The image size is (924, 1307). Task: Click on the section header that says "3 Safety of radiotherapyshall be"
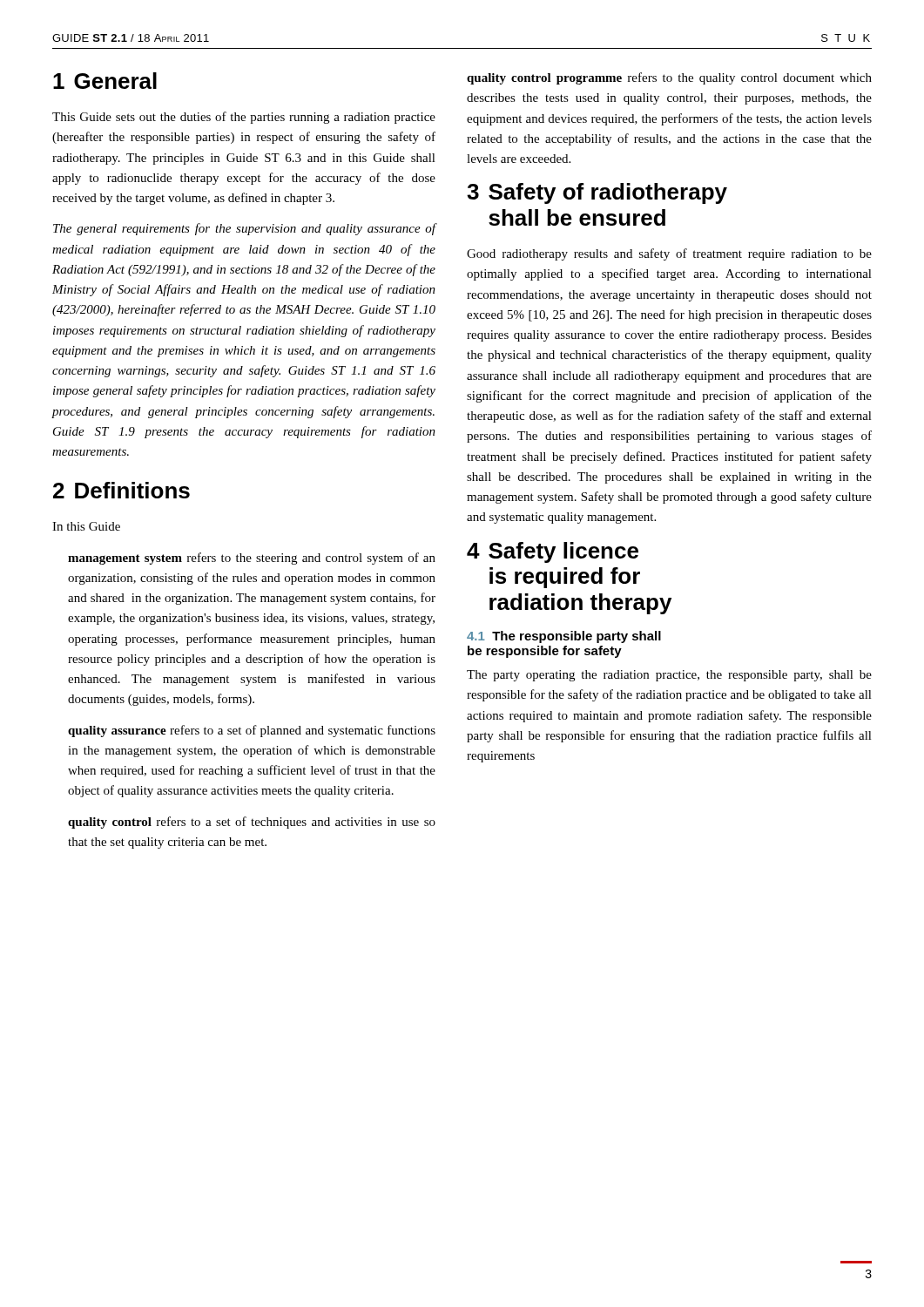tap(669, 206)
